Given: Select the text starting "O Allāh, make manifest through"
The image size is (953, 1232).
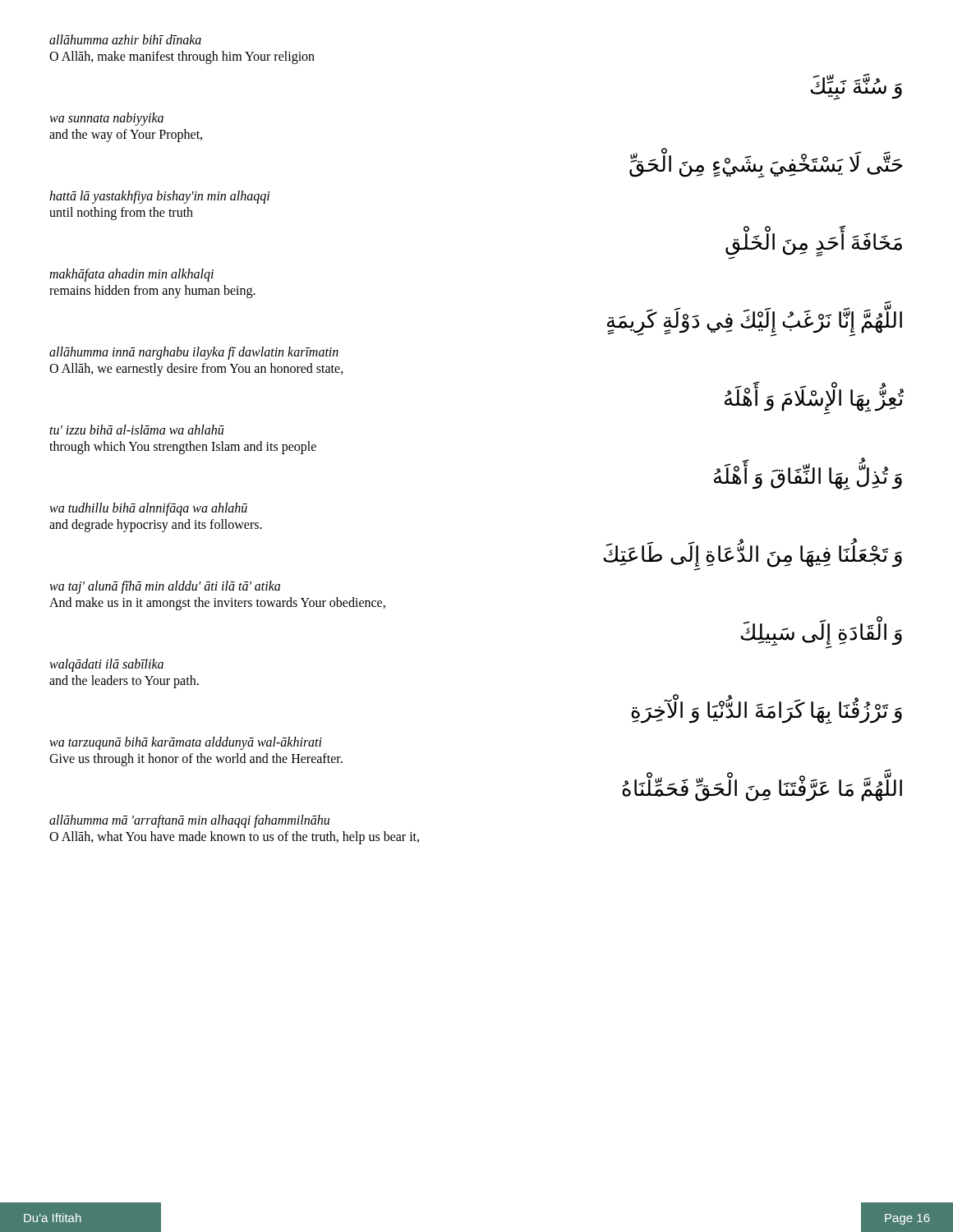Looking at the screenshot, I should point(182,56).
